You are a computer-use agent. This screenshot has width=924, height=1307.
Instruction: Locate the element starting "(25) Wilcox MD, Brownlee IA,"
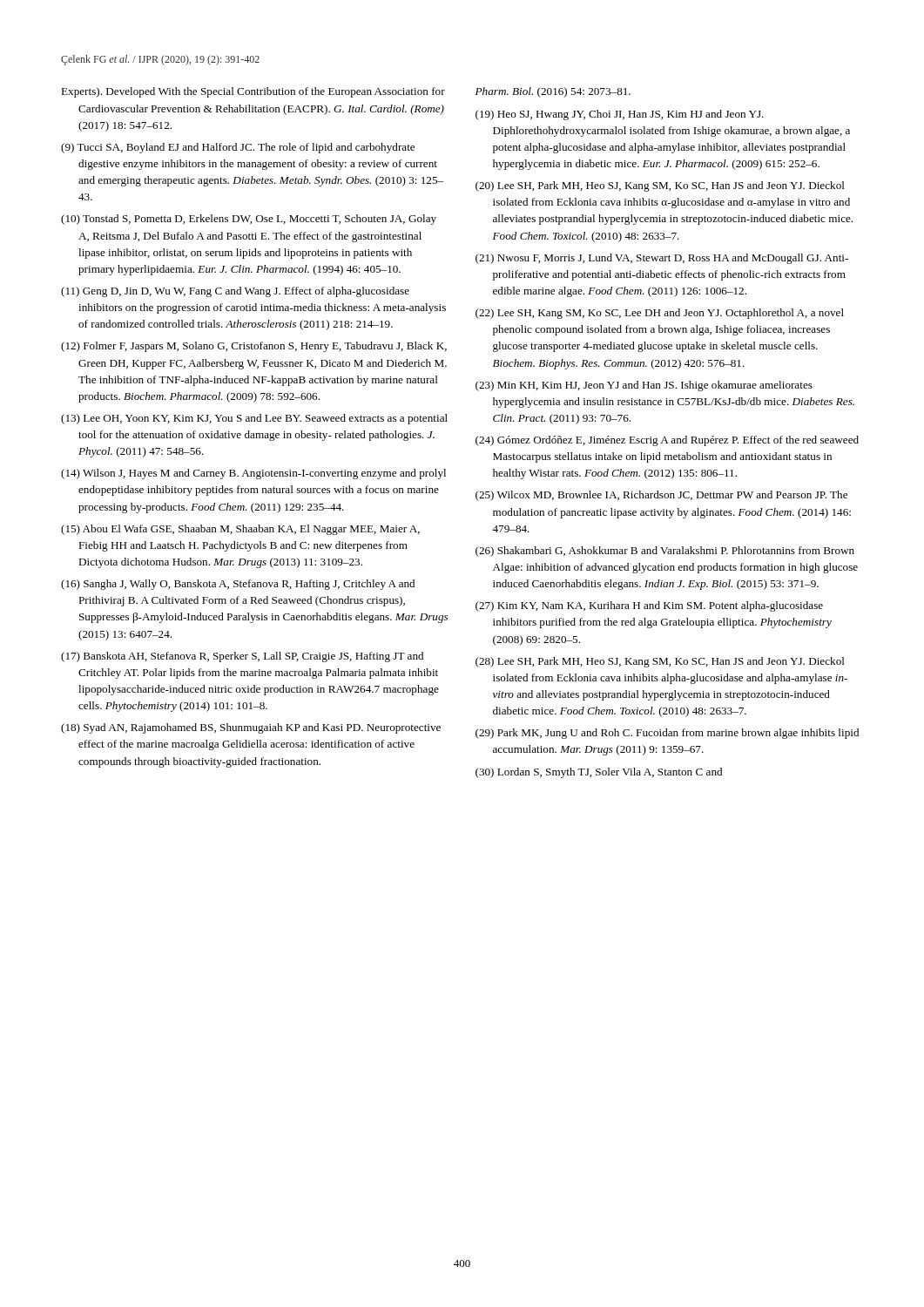click(663, 512)
